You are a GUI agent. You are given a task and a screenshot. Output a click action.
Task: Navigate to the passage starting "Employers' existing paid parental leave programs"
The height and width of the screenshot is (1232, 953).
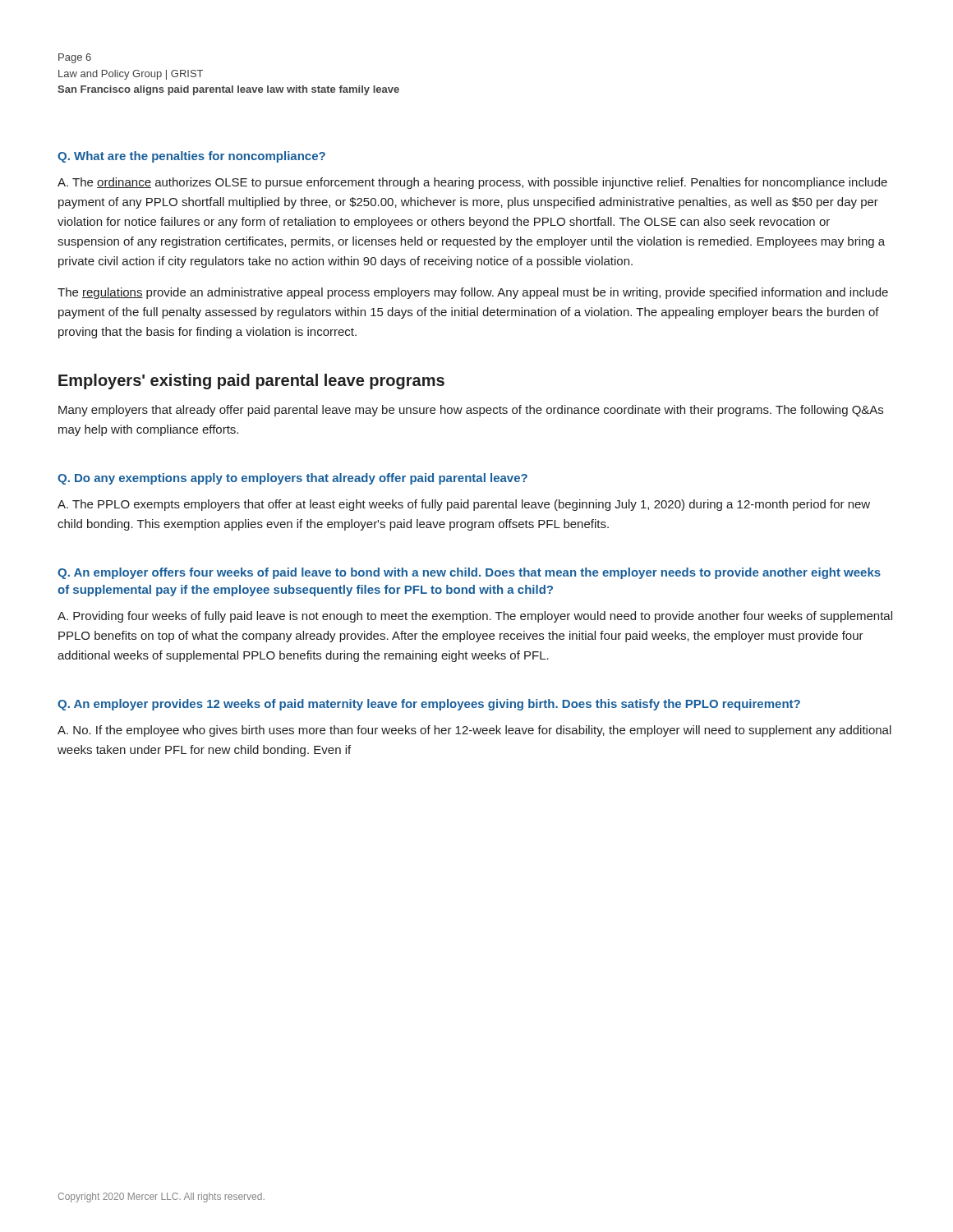251,380
